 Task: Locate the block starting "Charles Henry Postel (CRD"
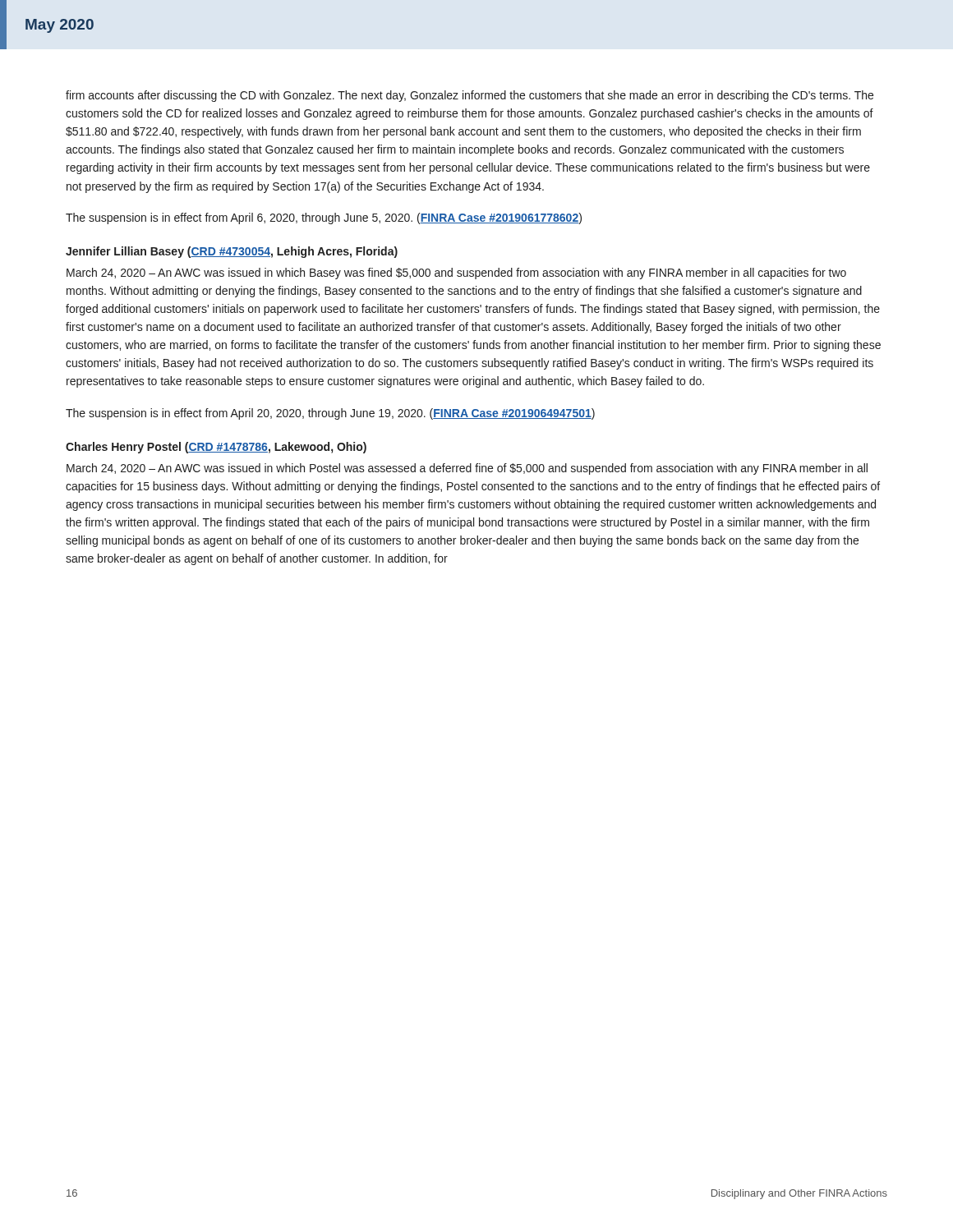click(216, 447)
